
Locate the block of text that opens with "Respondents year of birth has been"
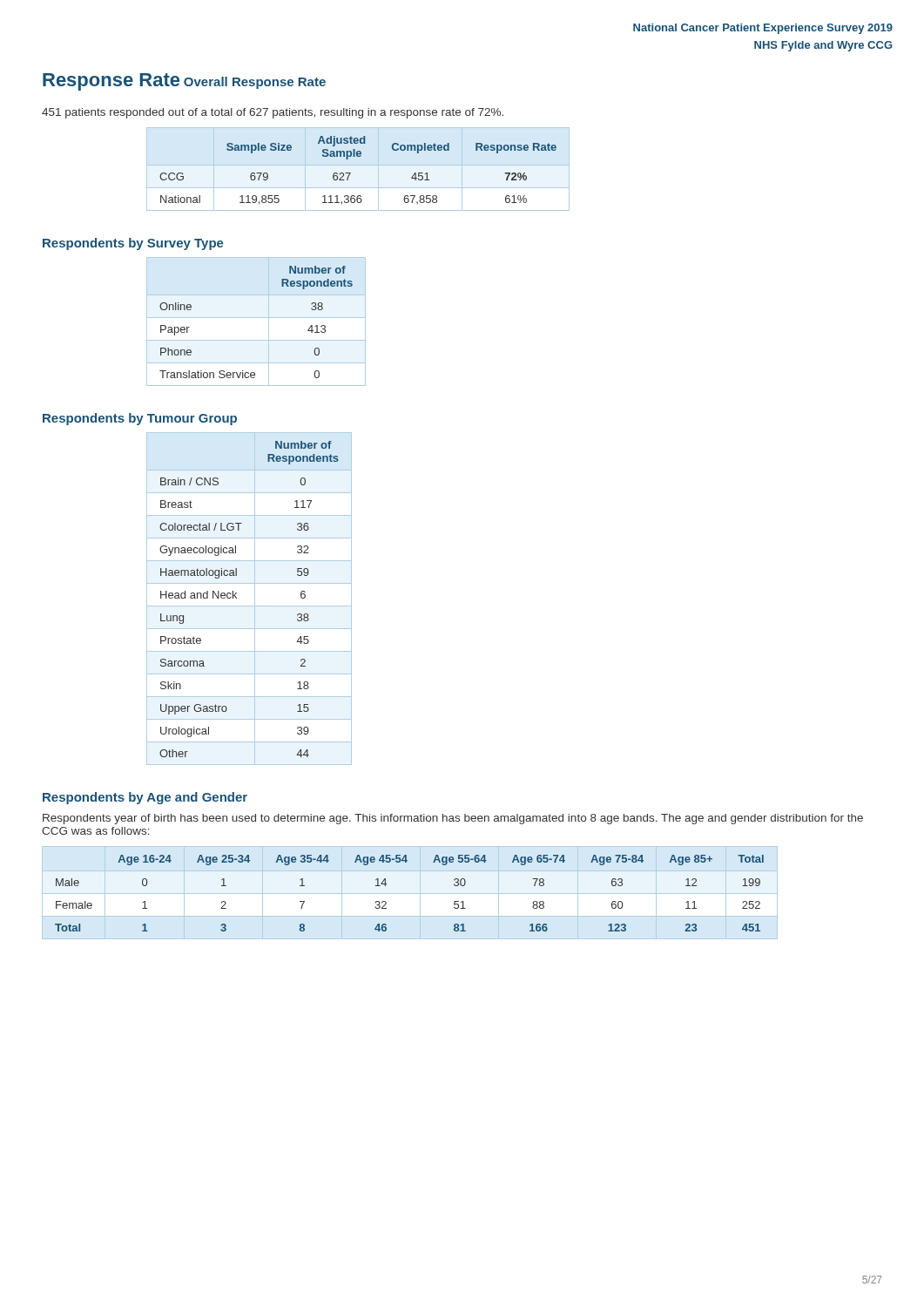[x=453, y=824]
